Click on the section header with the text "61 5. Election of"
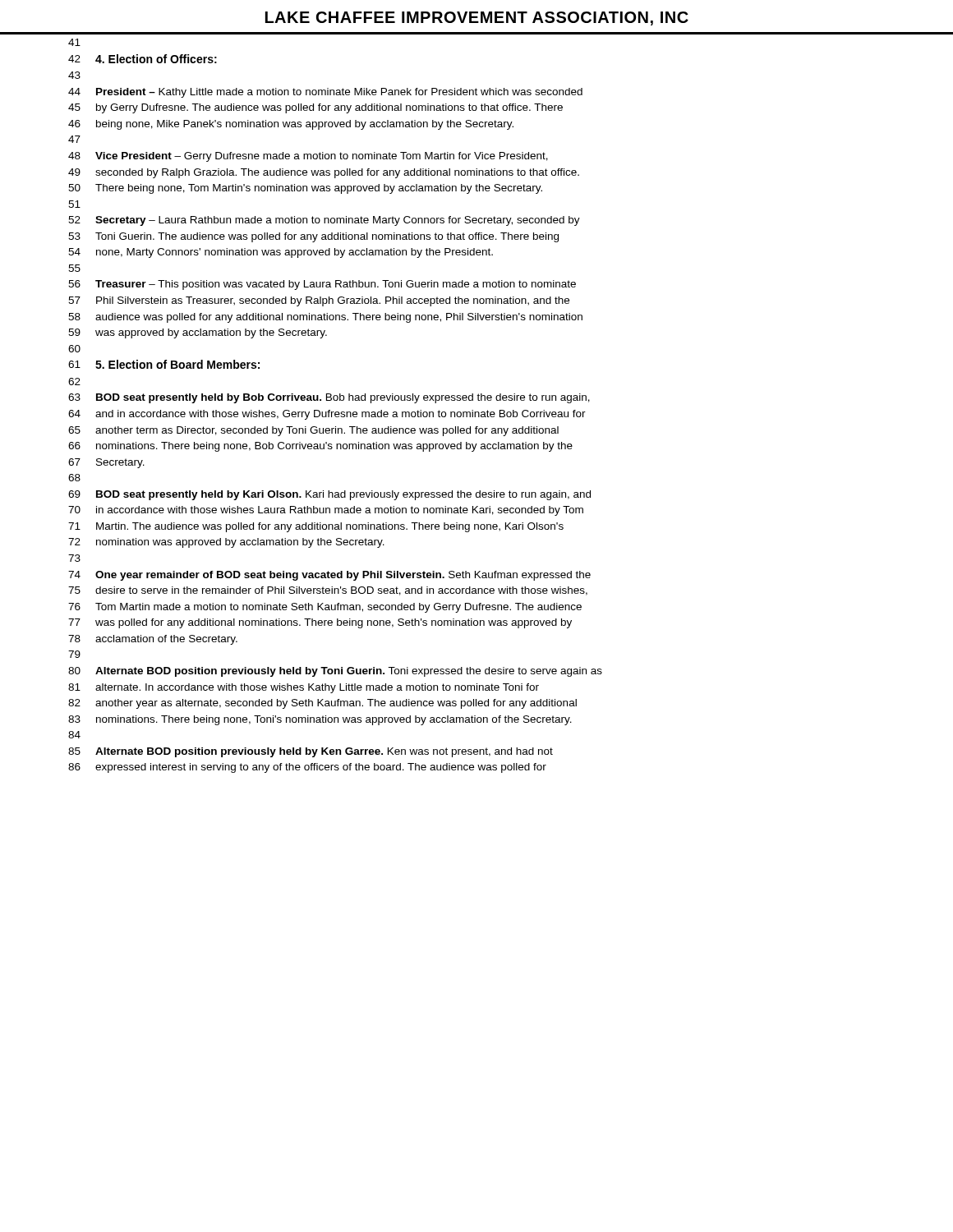The width and height of the screenshot is (953, 1232). pyautogui.click(x=164, y=364)
